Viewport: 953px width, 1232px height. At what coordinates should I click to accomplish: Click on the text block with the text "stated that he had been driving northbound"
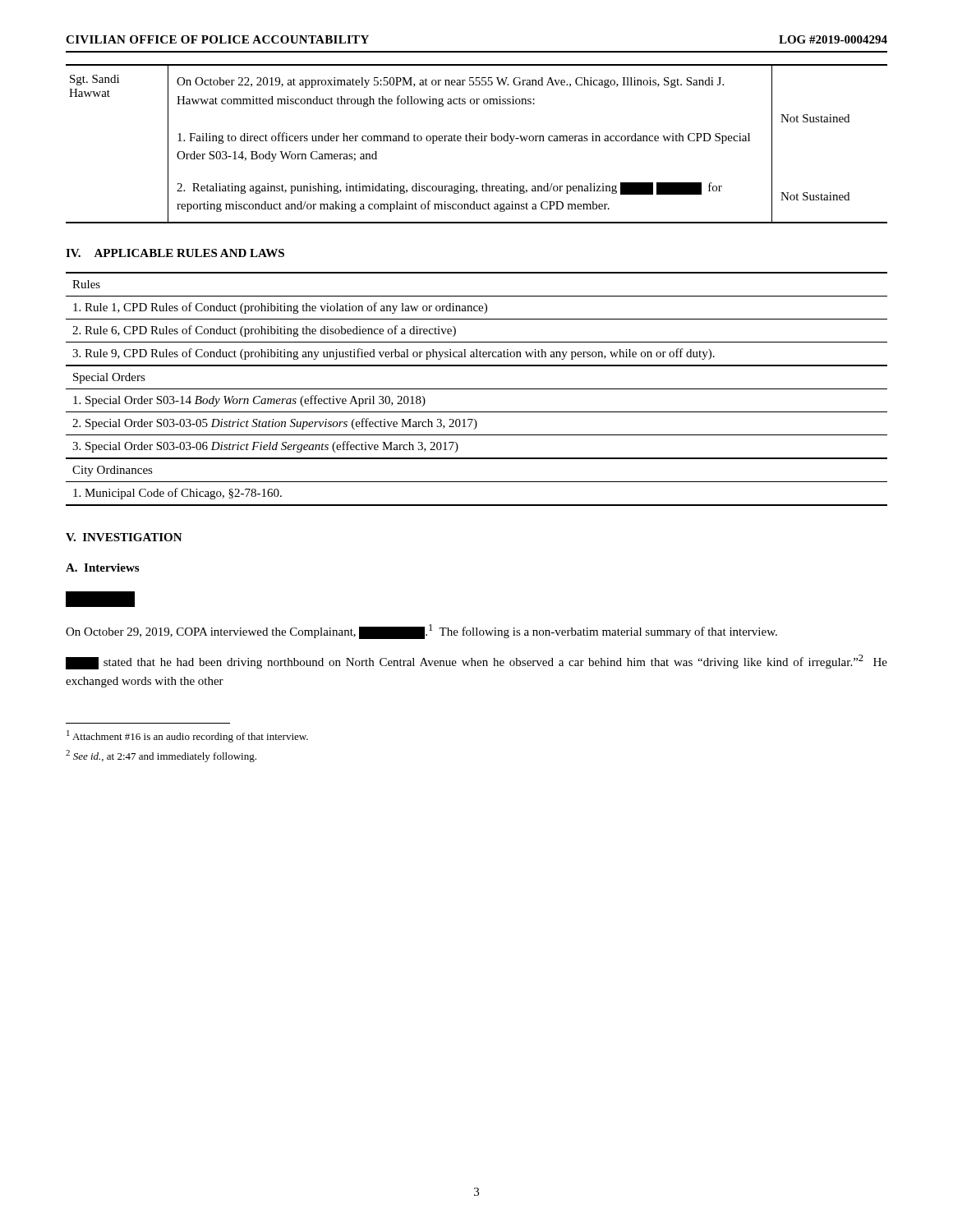click(x=476, y=670)
